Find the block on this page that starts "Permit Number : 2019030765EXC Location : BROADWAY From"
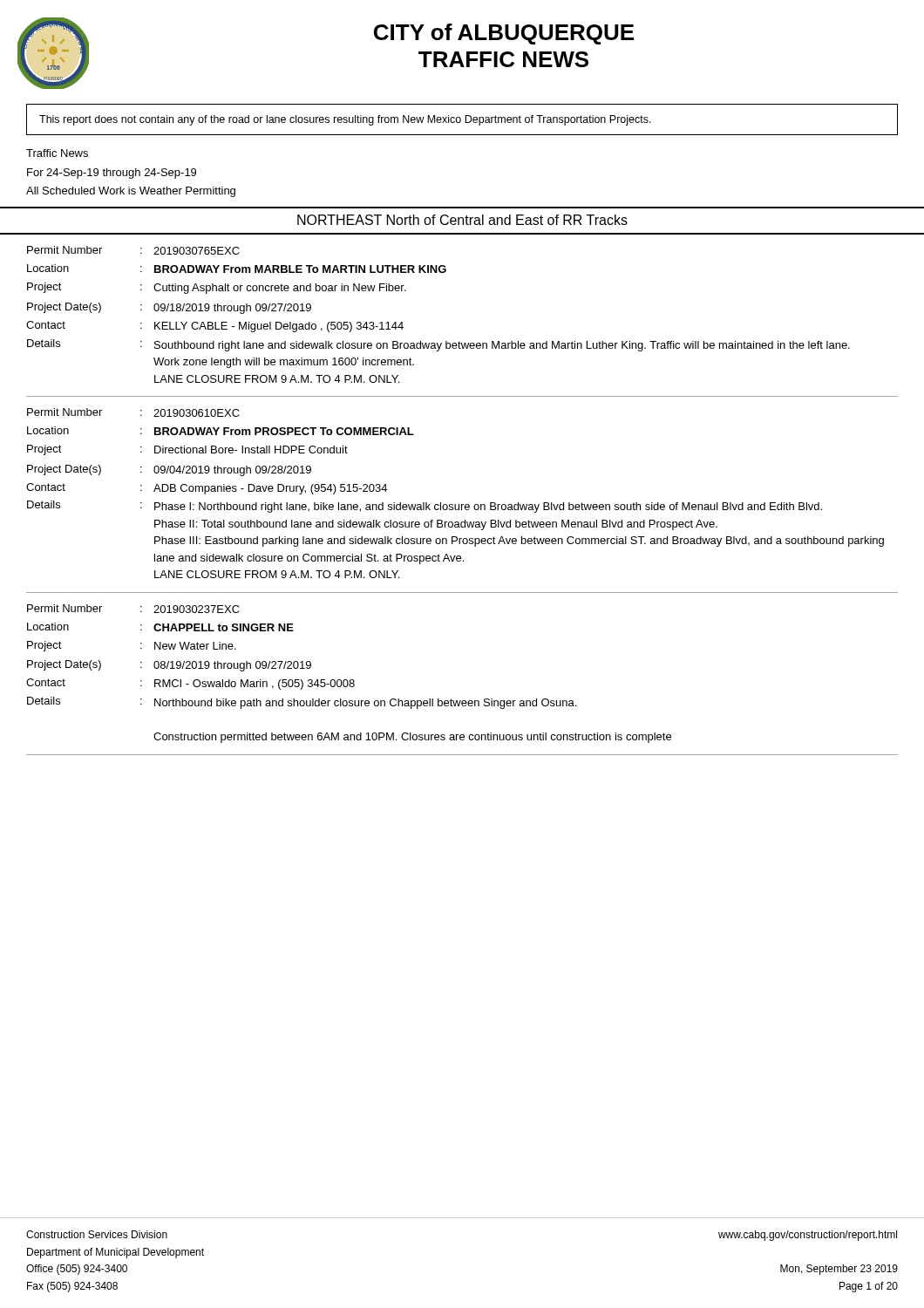Screen dimensions: 1308x924 [x=66, y=250]
